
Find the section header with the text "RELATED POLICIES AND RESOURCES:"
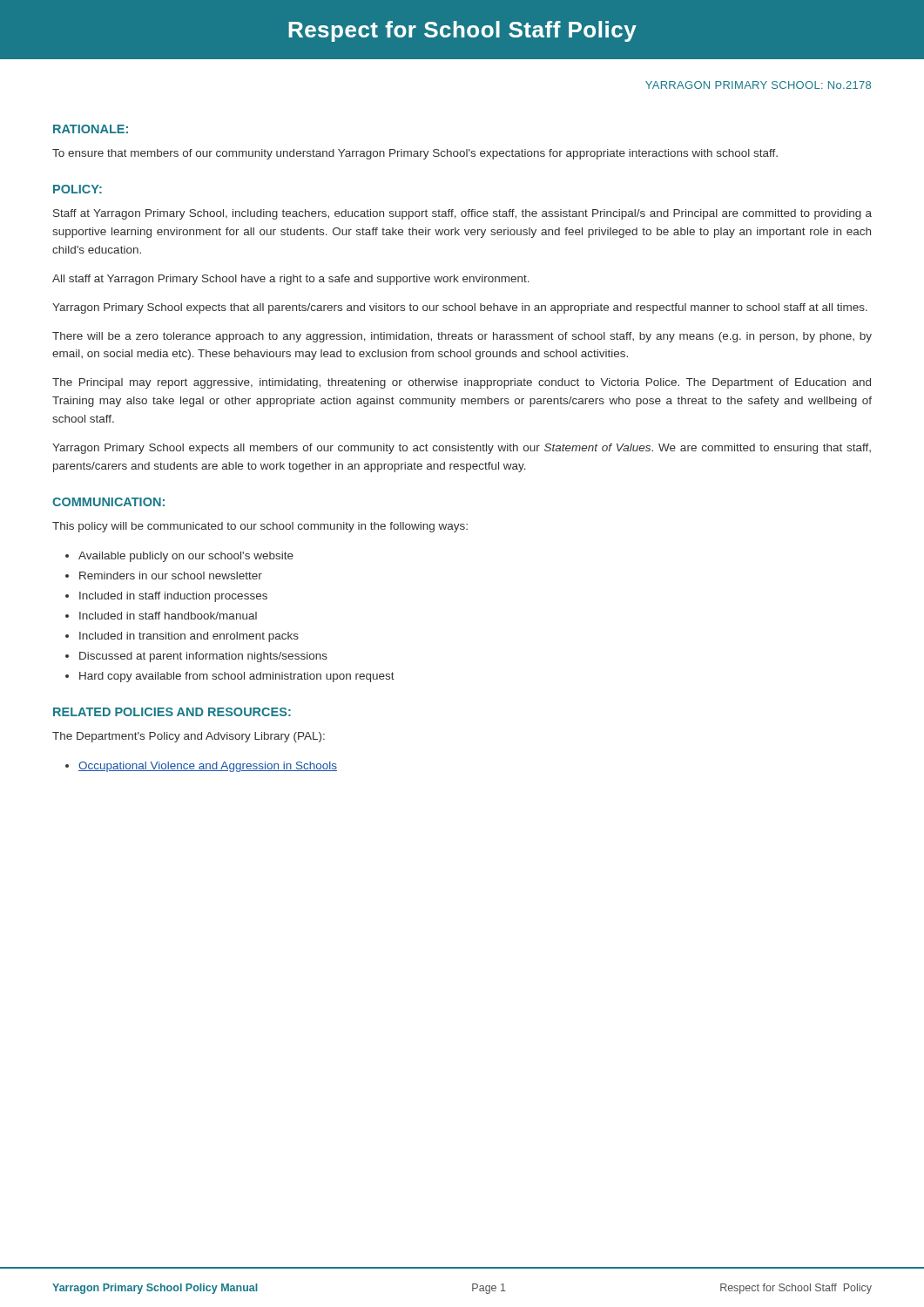[172, 712]
